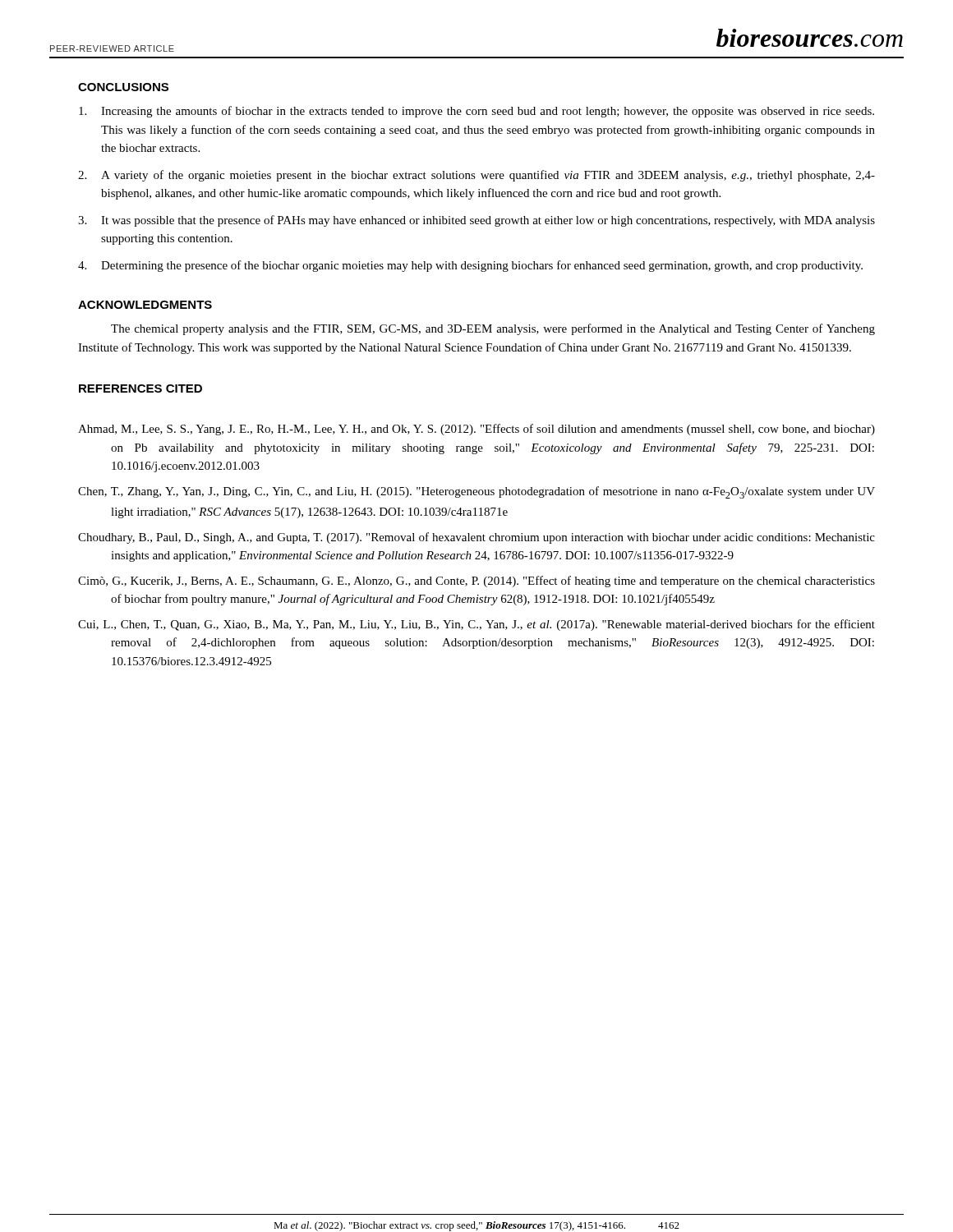Viewport: 953px width, 1232px height.
Task: Navigate to the text block starting "2. A variety"
Action: tap(476, 184)
